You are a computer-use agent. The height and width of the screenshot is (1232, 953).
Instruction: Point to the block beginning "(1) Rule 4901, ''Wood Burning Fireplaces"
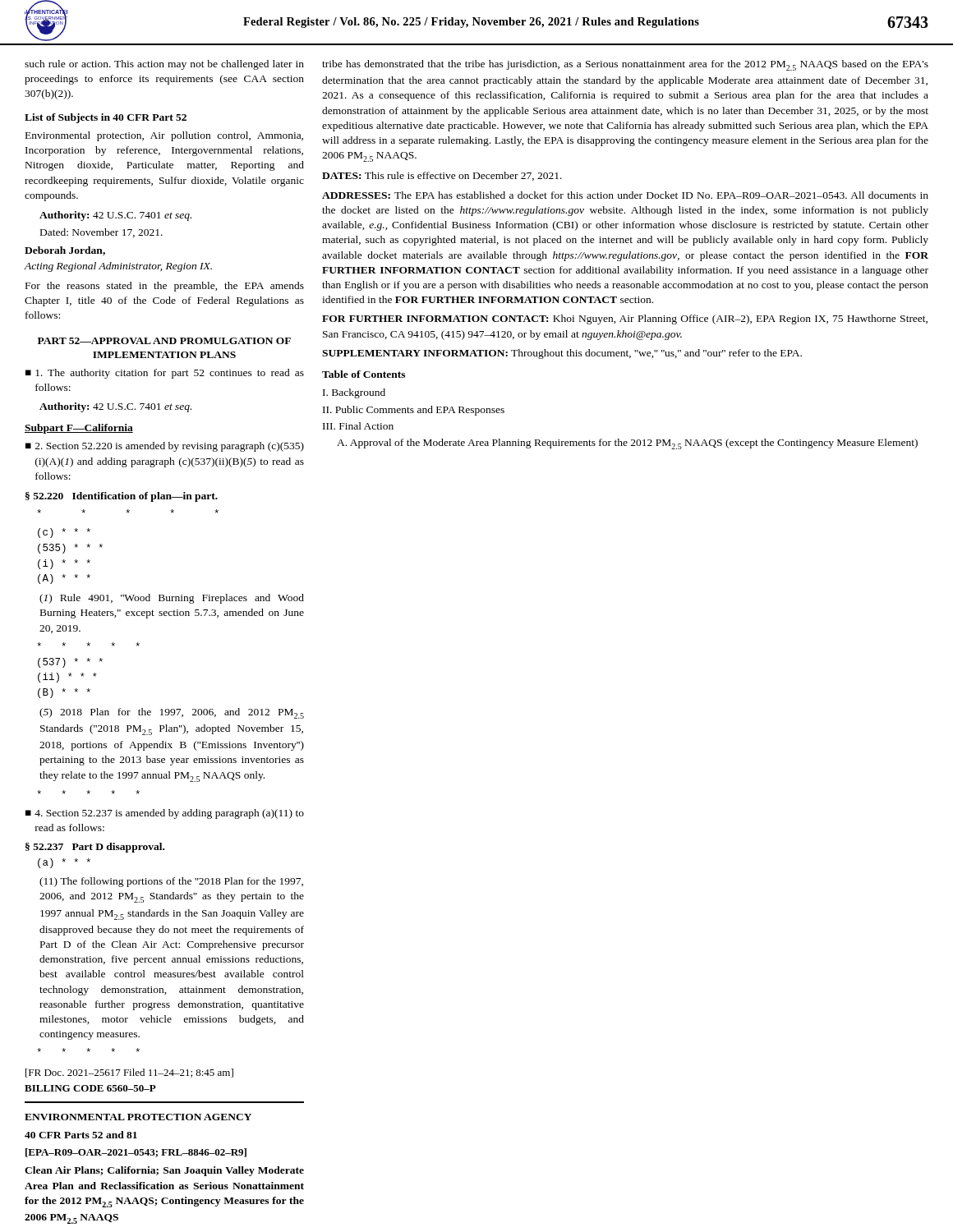172,613
